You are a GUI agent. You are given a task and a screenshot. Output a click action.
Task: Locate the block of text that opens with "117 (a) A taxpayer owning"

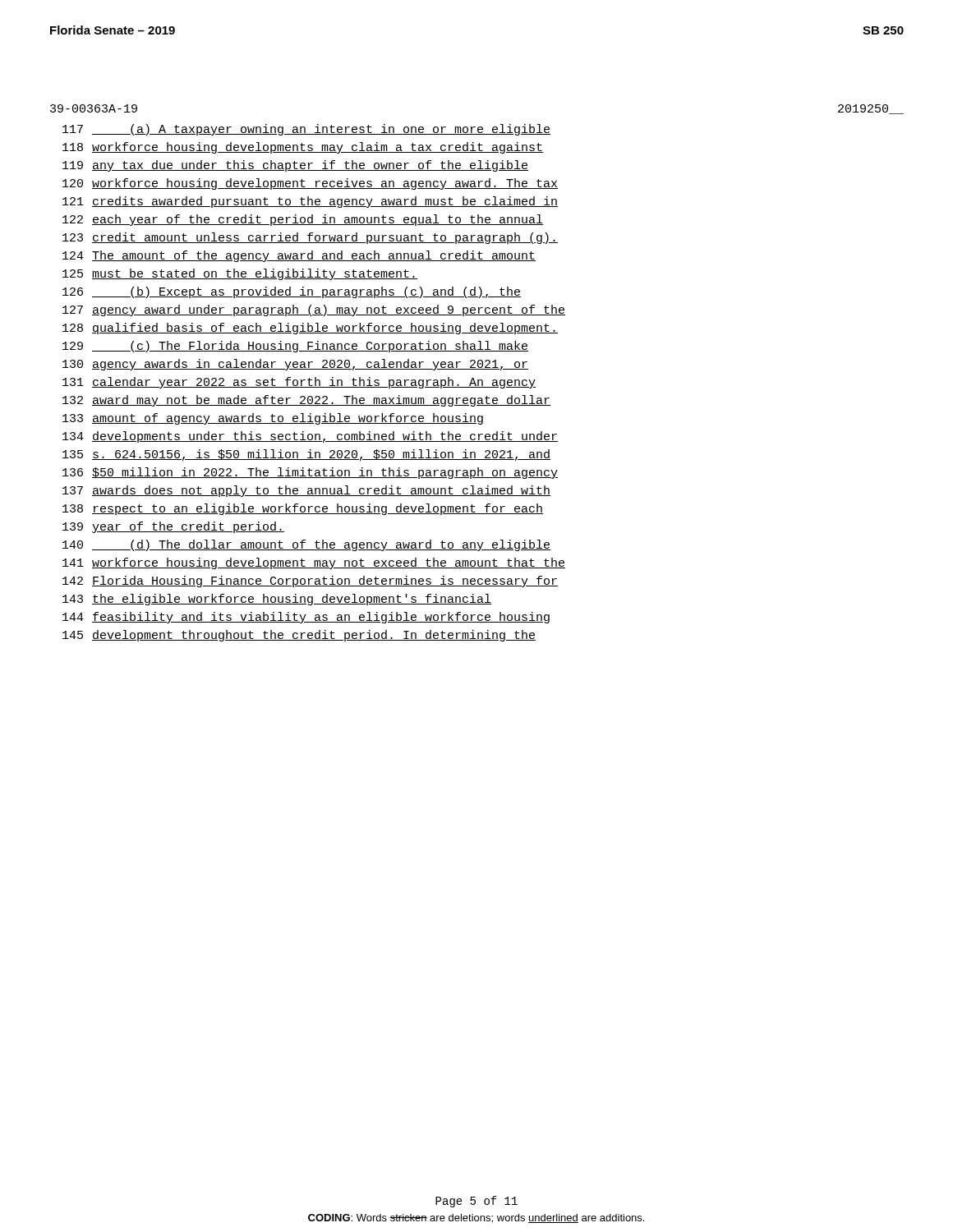coord(476,385)
